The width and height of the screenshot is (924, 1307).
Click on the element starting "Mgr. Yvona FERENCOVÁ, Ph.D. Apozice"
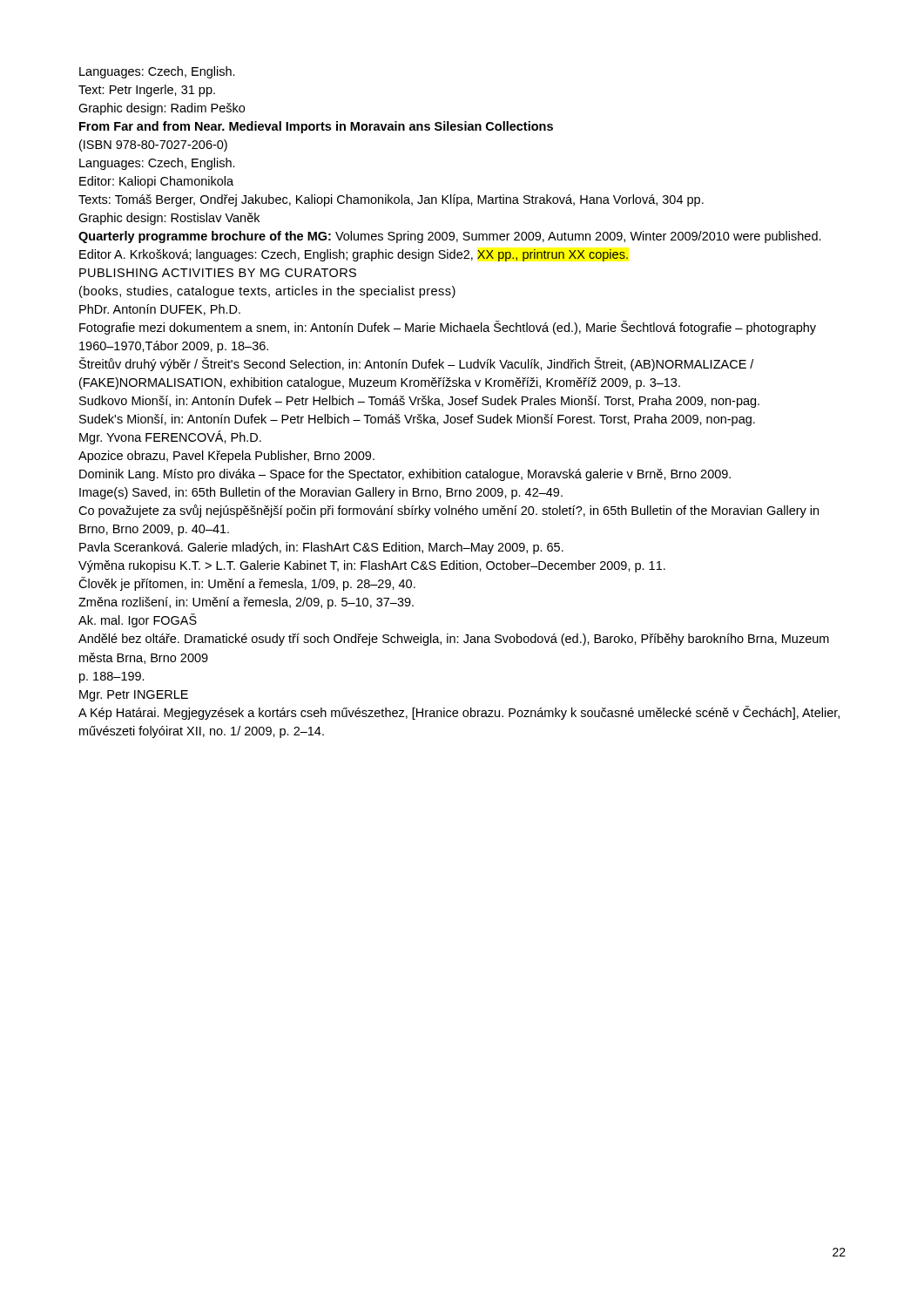point(462,521)
